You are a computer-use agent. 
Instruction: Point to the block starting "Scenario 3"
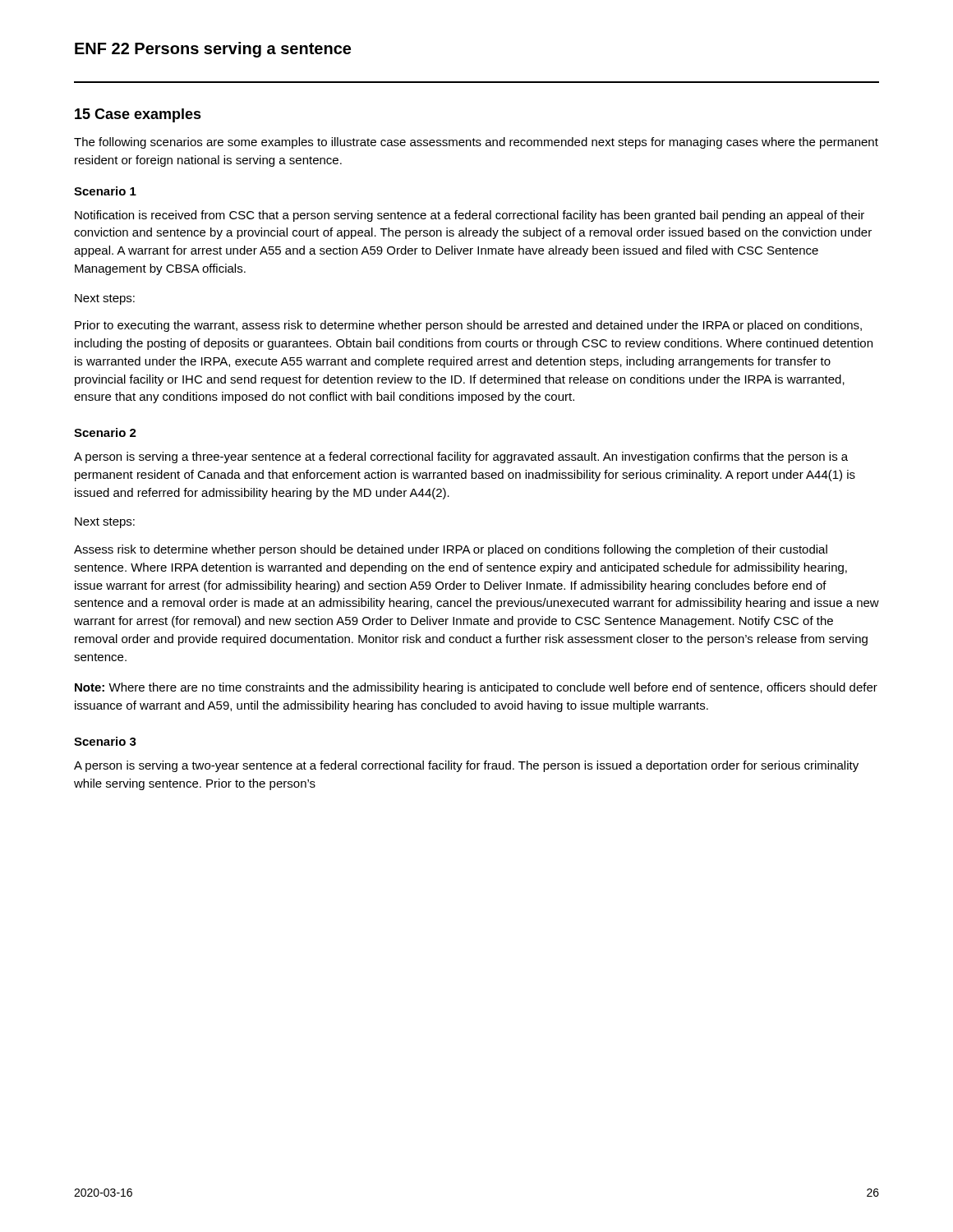[105, 741]
